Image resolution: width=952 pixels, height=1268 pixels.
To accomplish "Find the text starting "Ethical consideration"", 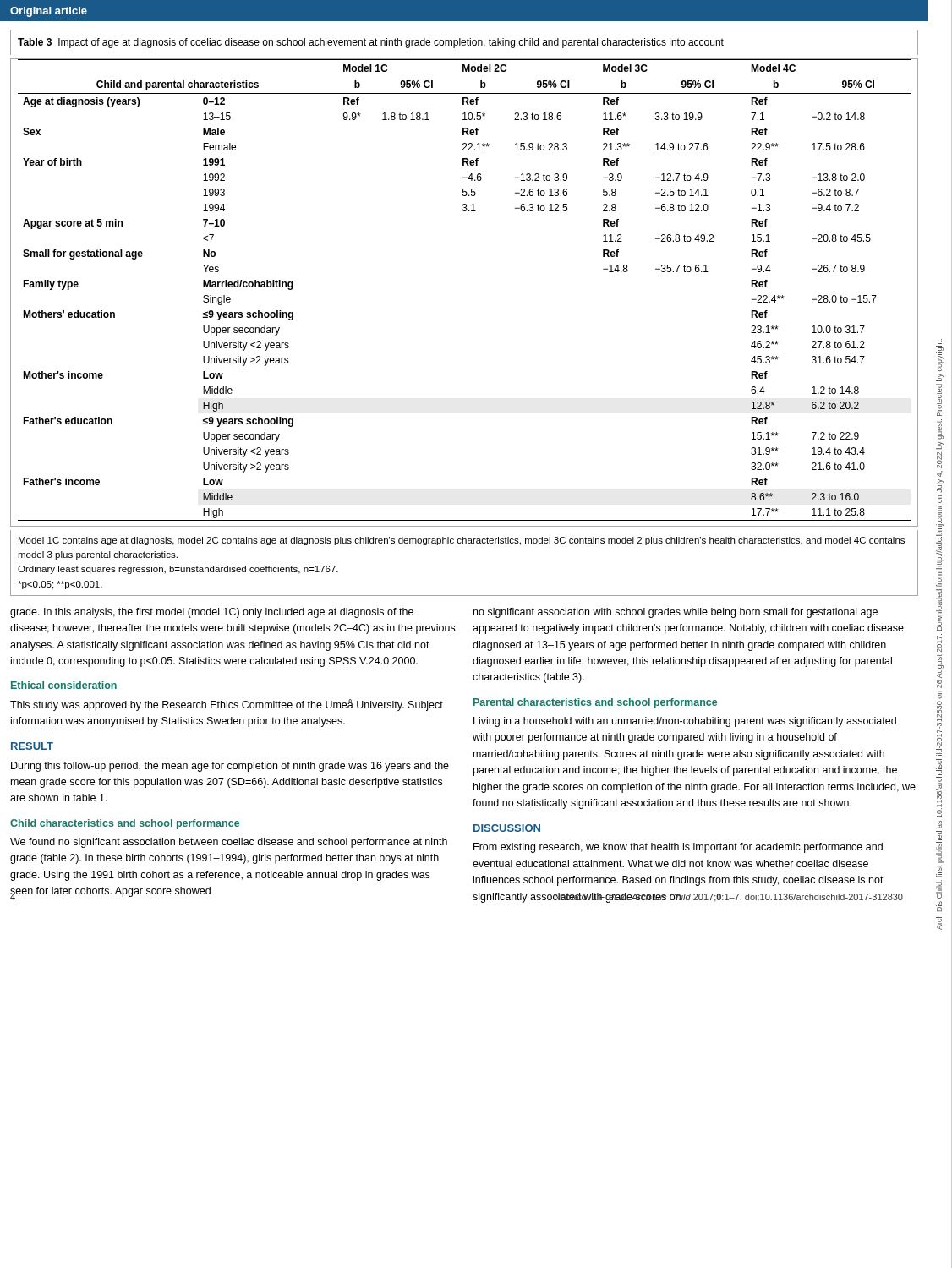I will (x=64, y=686).
